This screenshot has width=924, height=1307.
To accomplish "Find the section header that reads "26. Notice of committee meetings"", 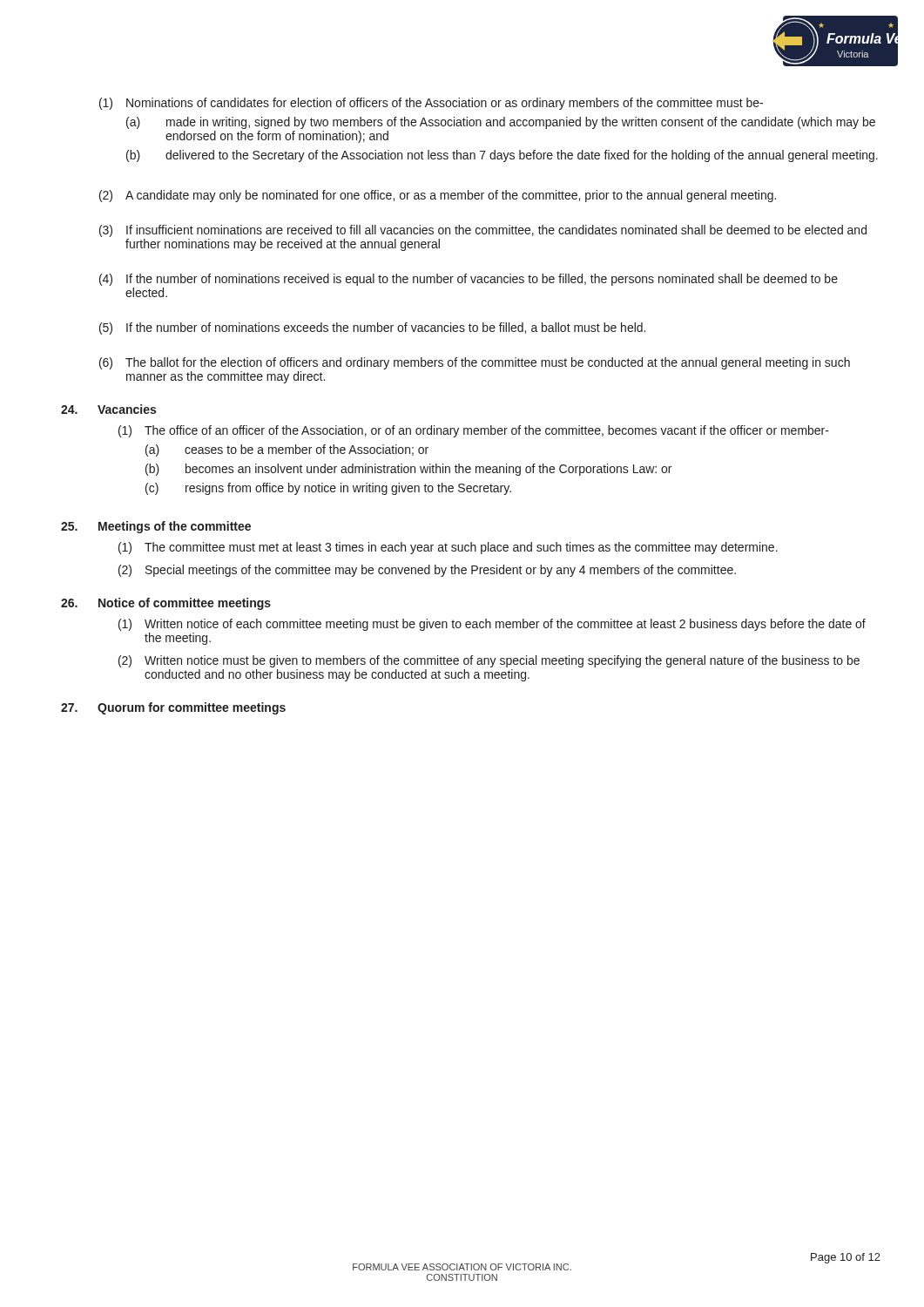I will click(x=166, y=603).
